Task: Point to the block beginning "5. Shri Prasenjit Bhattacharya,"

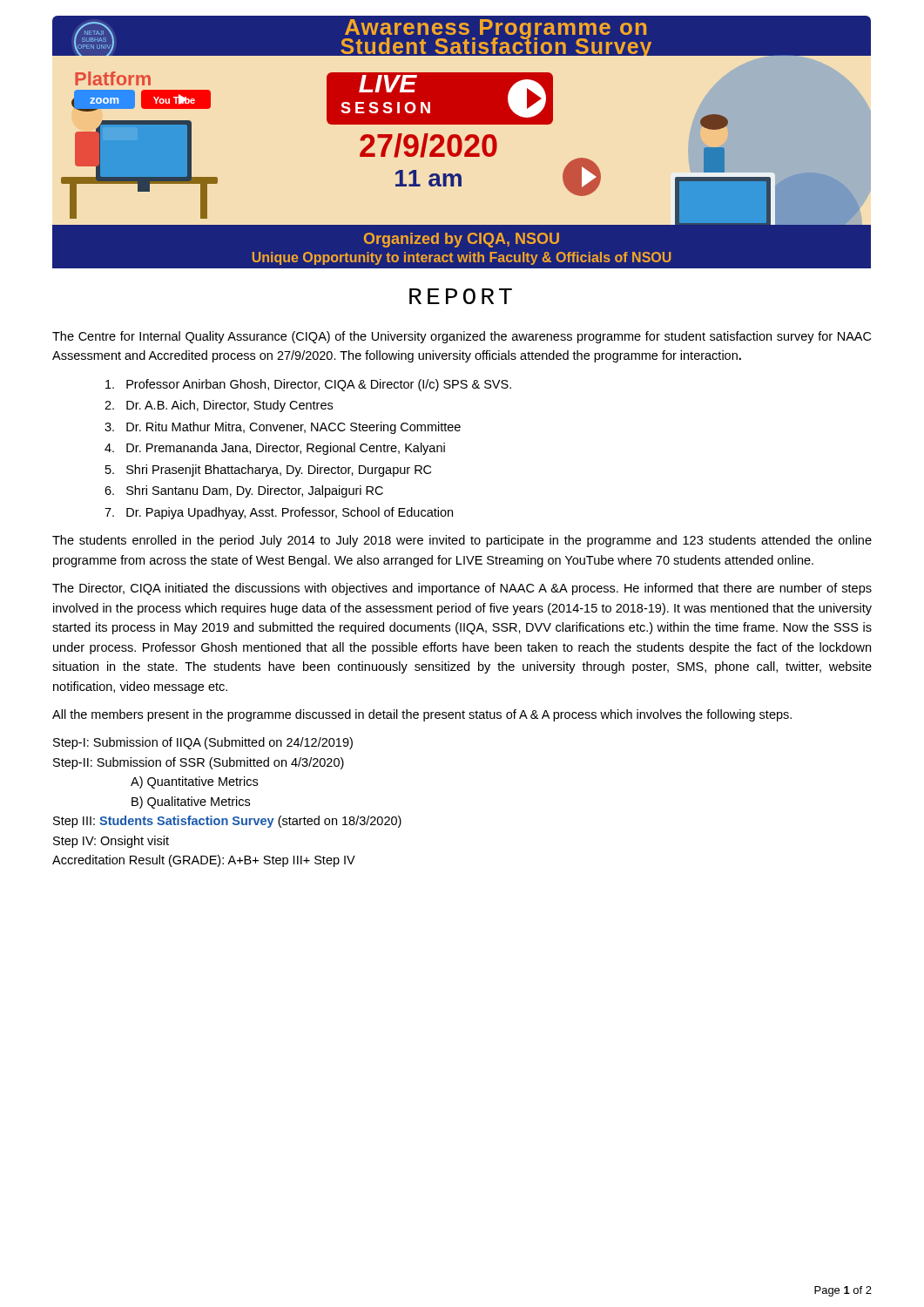Action: (x=268, y=469)
